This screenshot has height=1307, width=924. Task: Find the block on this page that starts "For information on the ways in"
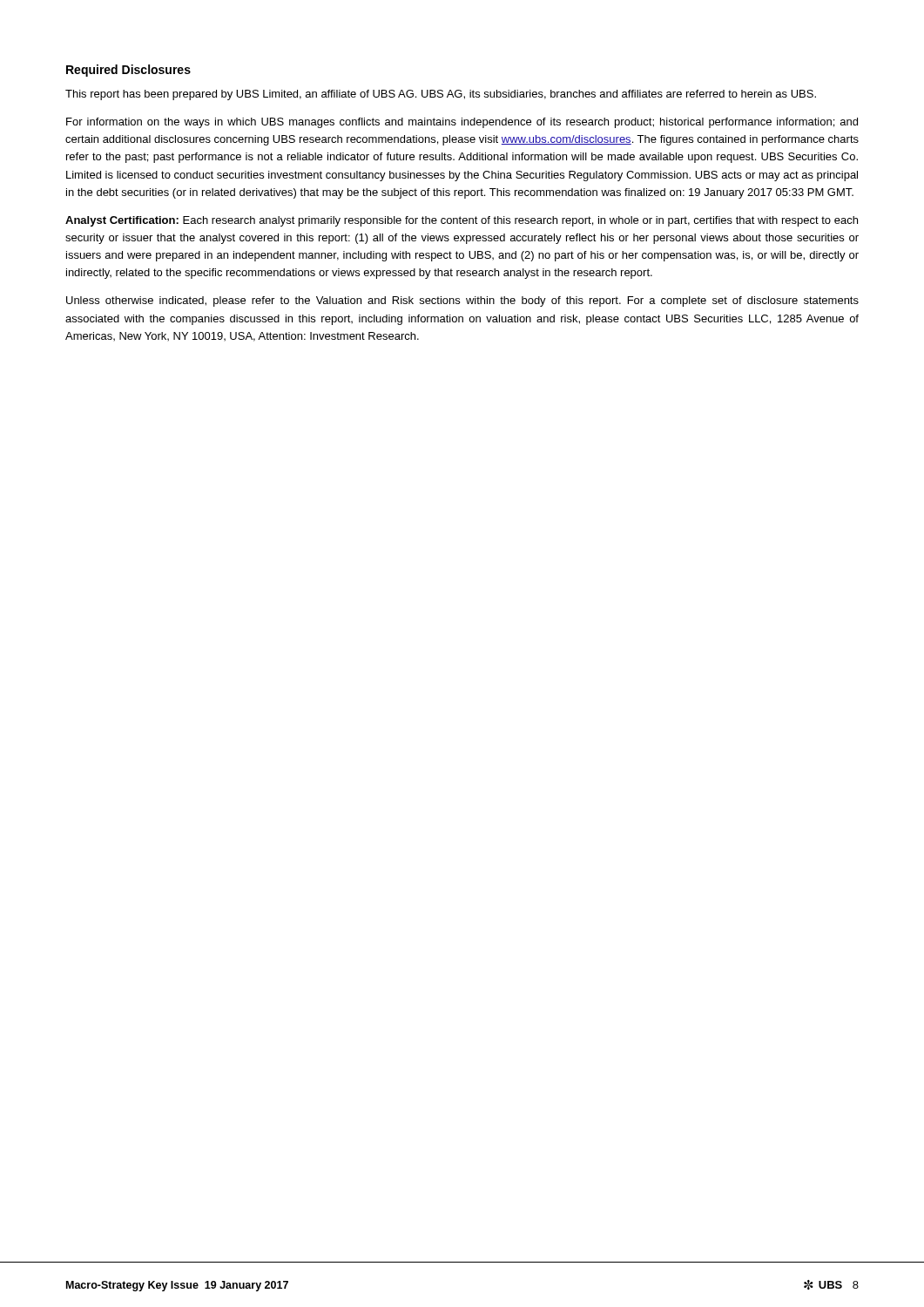tap(462, 157)
